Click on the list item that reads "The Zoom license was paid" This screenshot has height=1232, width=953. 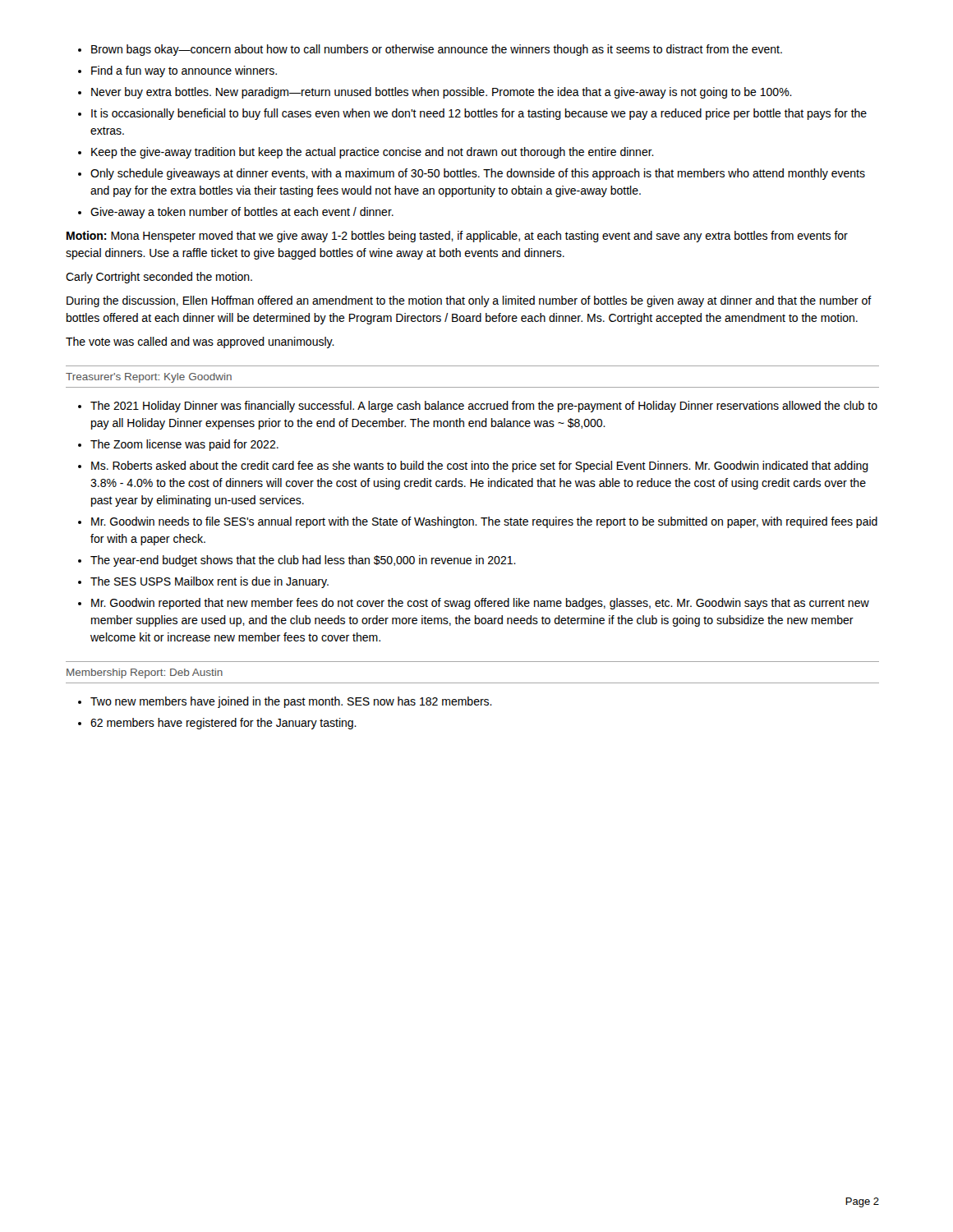(184, 445)
